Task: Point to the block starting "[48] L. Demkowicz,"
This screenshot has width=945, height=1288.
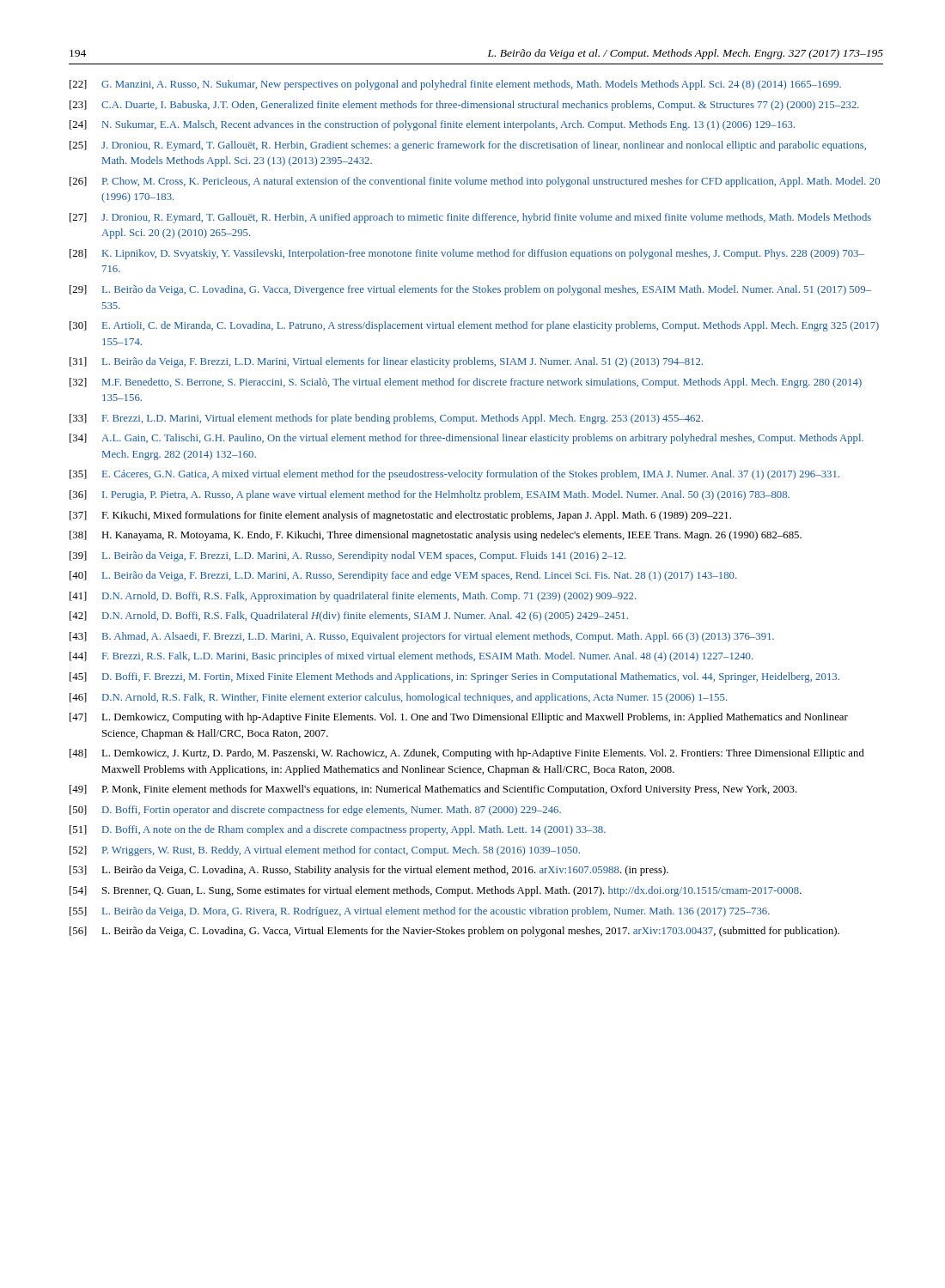Action: pos(476,761)
